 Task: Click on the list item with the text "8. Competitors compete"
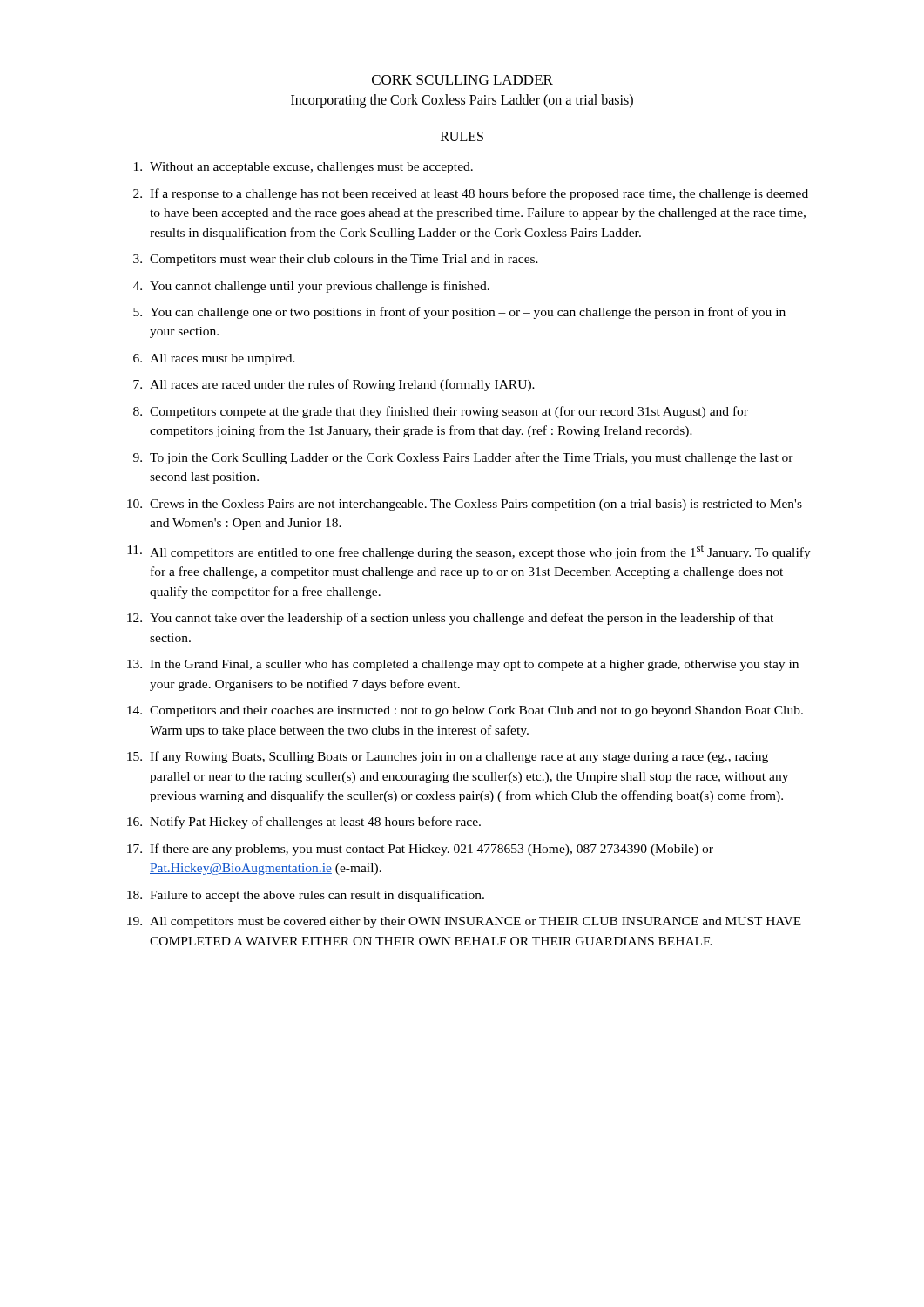[x=462, y=421]
